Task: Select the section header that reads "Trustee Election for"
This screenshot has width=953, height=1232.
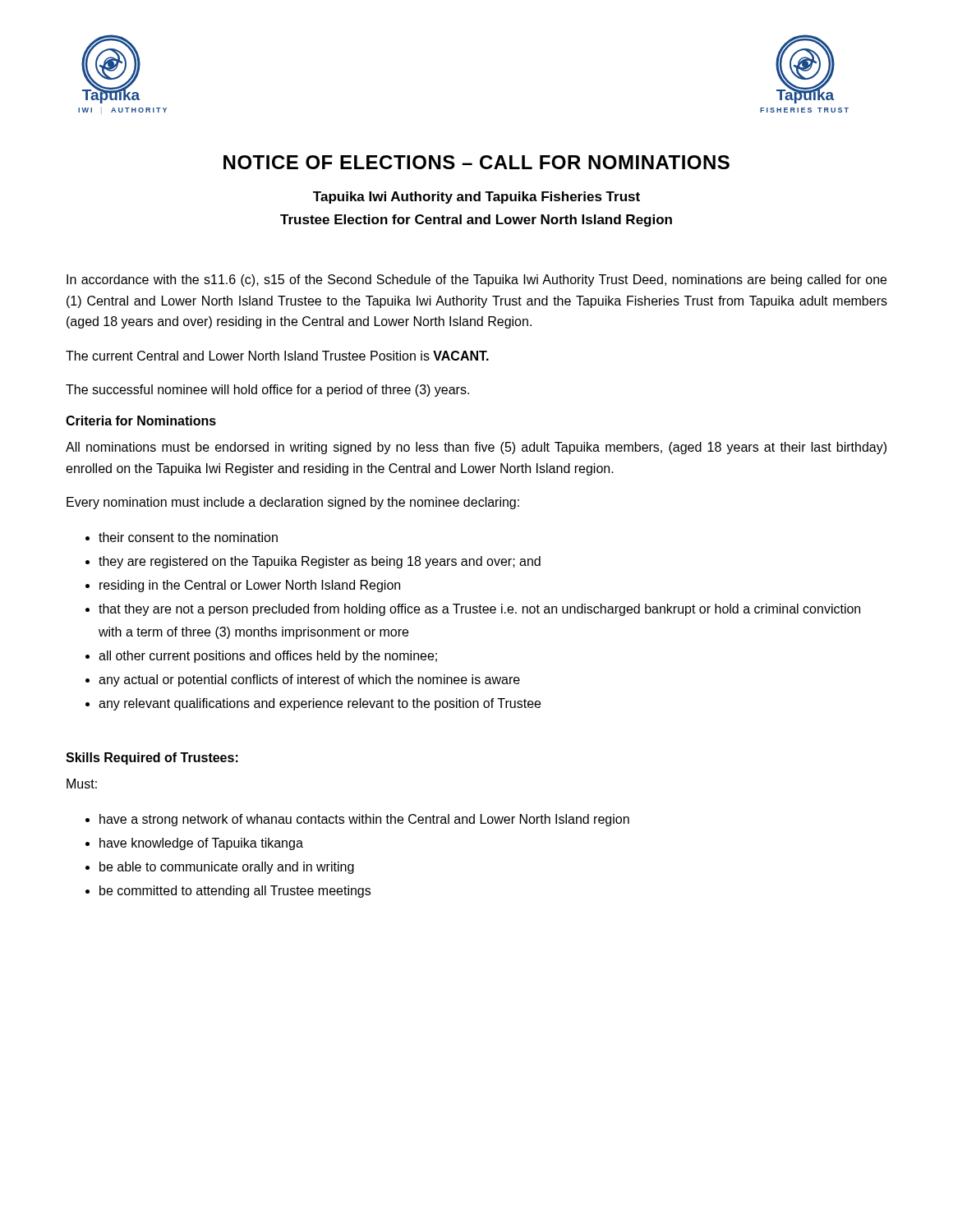Action: pos(476,220)
